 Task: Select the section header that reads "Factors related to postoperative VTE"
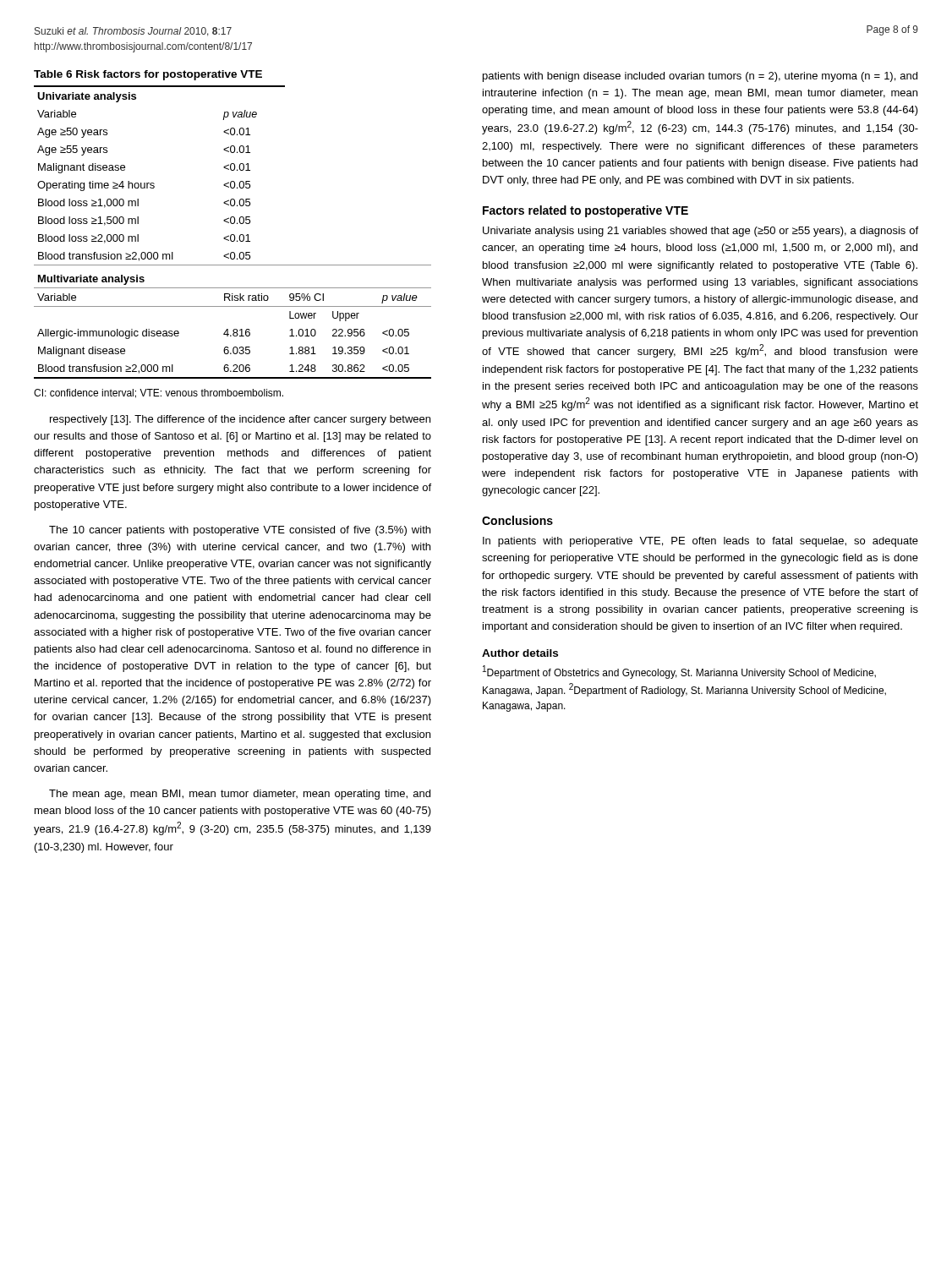585,211
